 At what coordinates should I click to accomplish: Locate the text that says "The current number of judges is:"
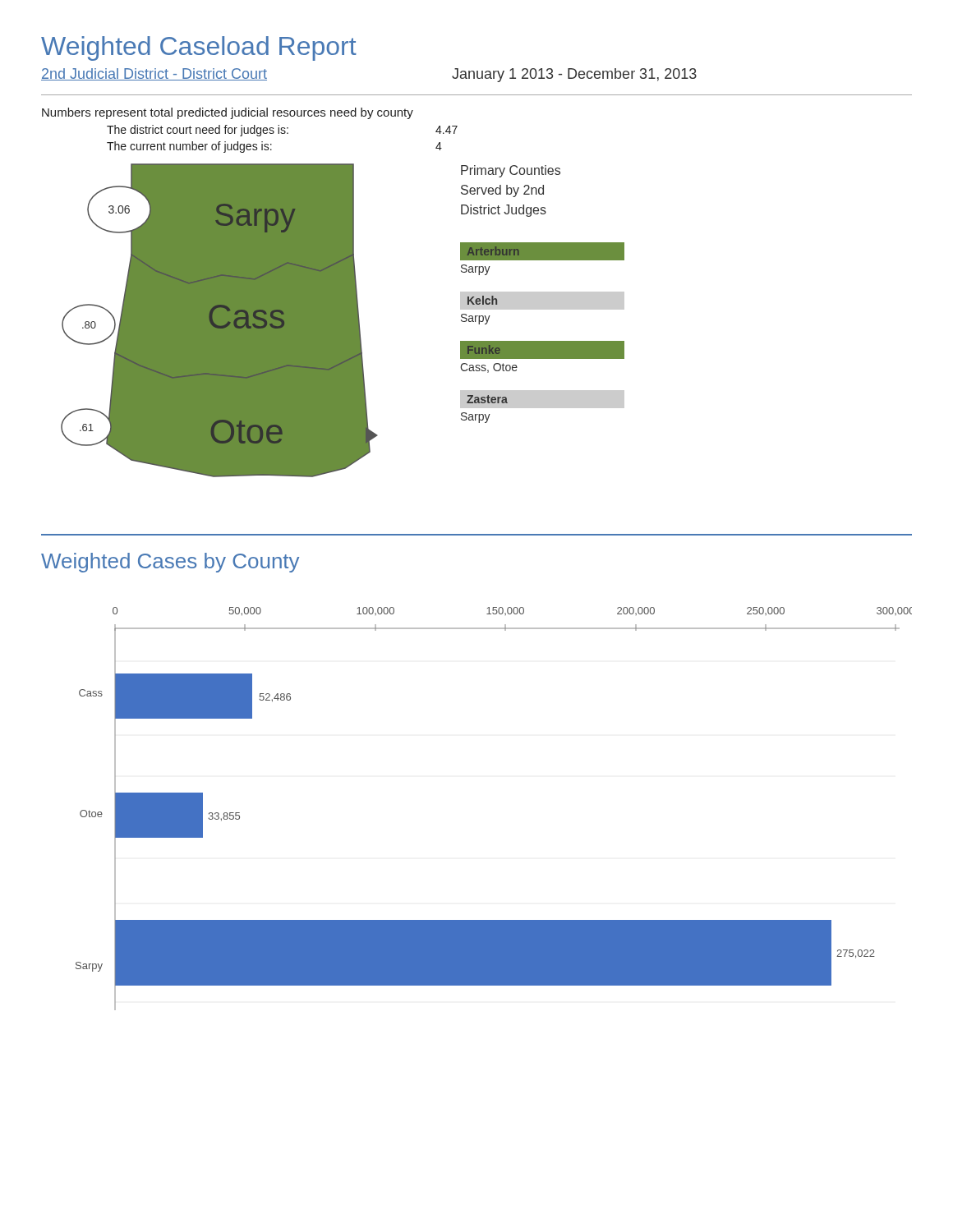190,146
